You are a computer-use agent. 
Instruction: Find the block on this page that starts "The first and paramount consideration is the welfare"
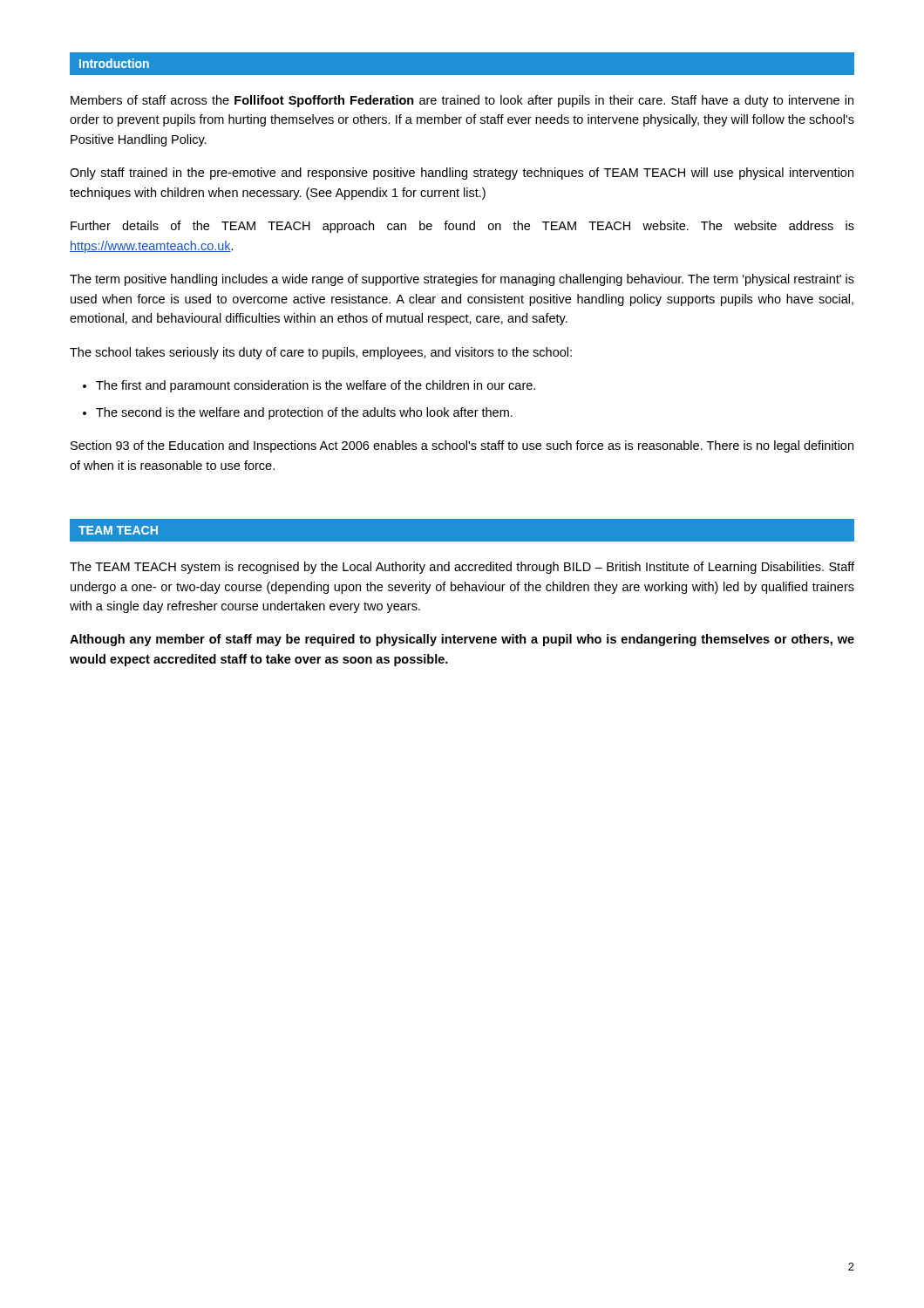click(316, 386)
